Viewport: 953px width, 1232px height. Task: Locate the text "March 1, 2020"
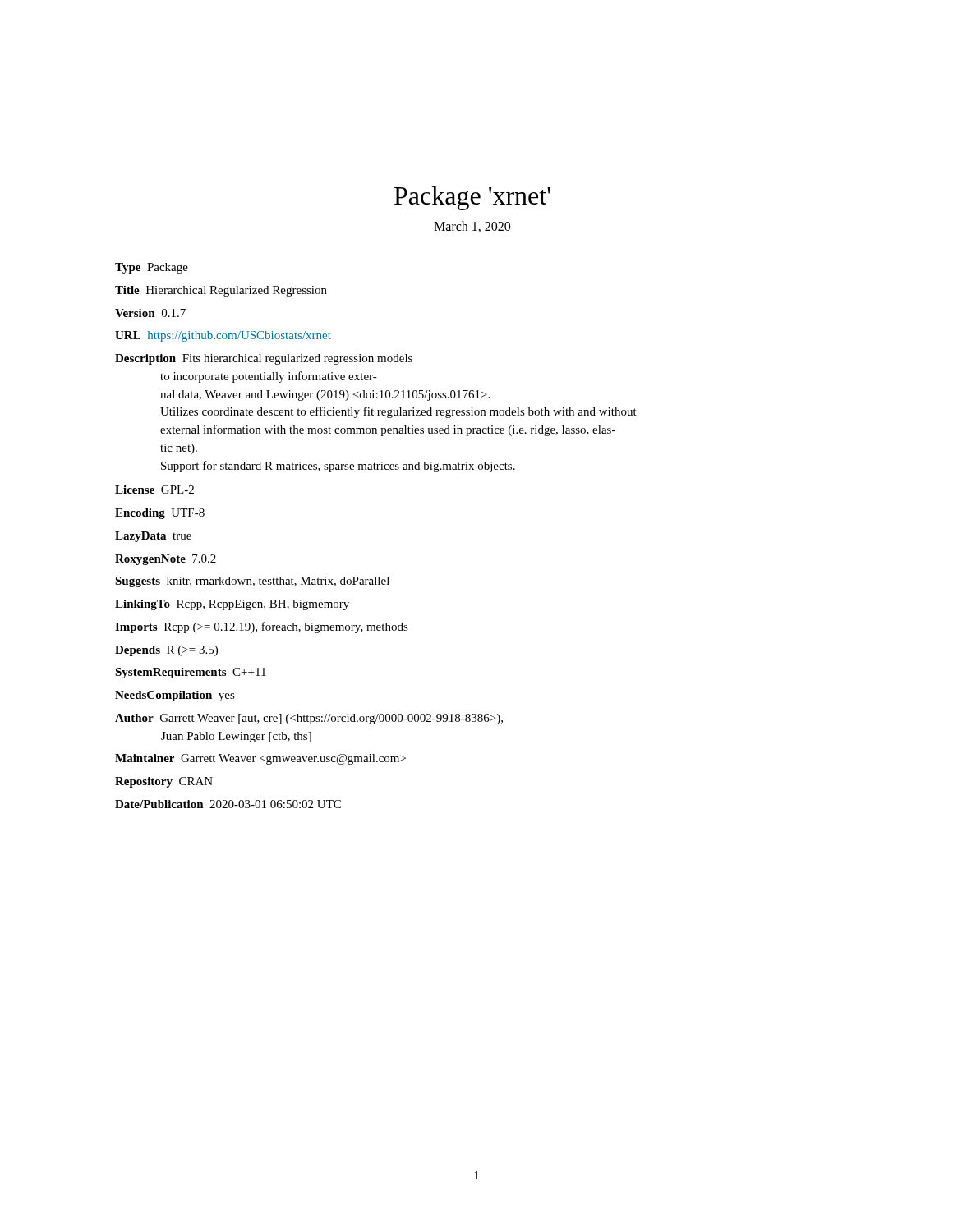472,226
